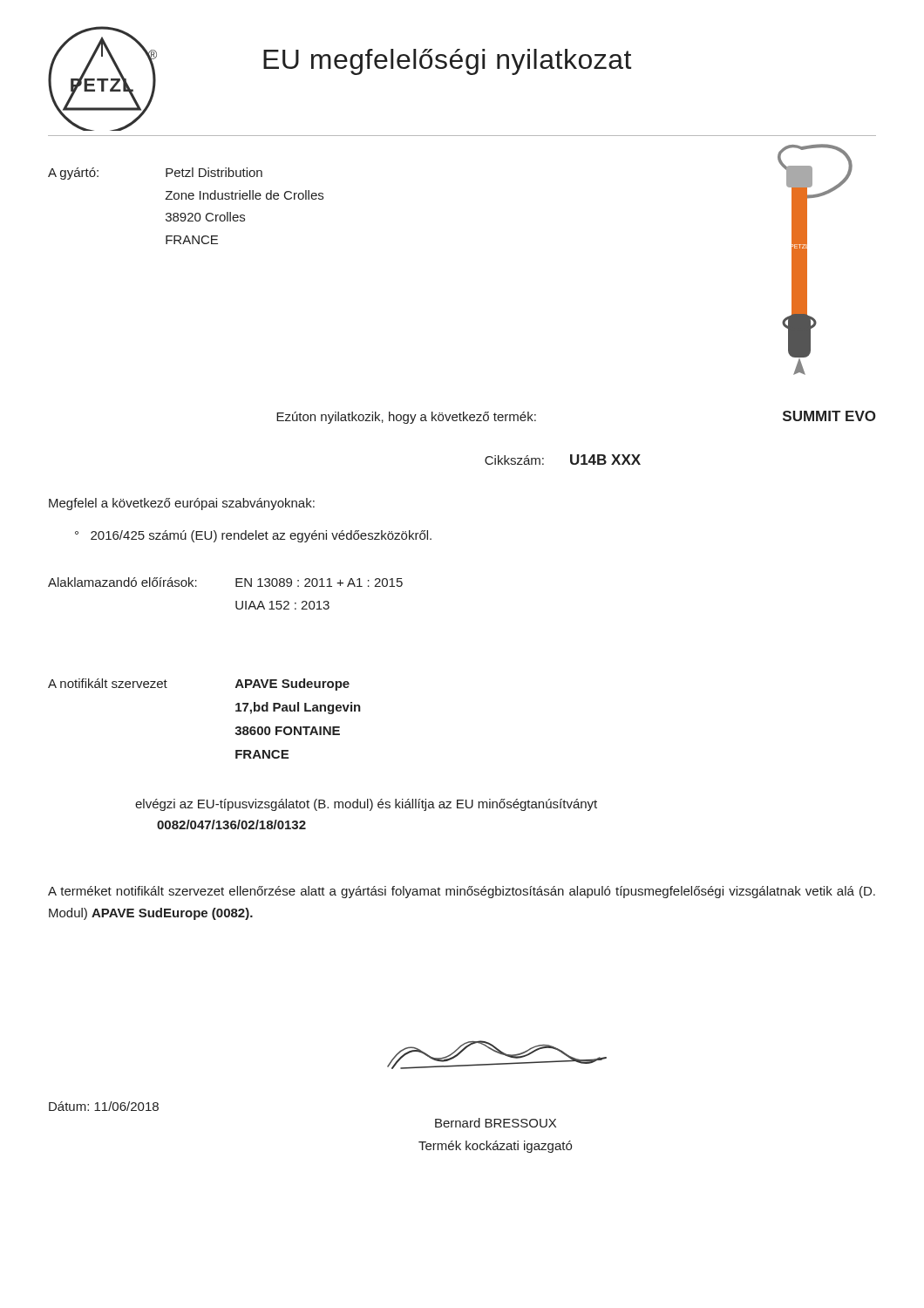Locate the block starting "EU megfelelőségi nyilatkozat"
This screenshot has width=924, height=1308.
click(x=447, y=59)
